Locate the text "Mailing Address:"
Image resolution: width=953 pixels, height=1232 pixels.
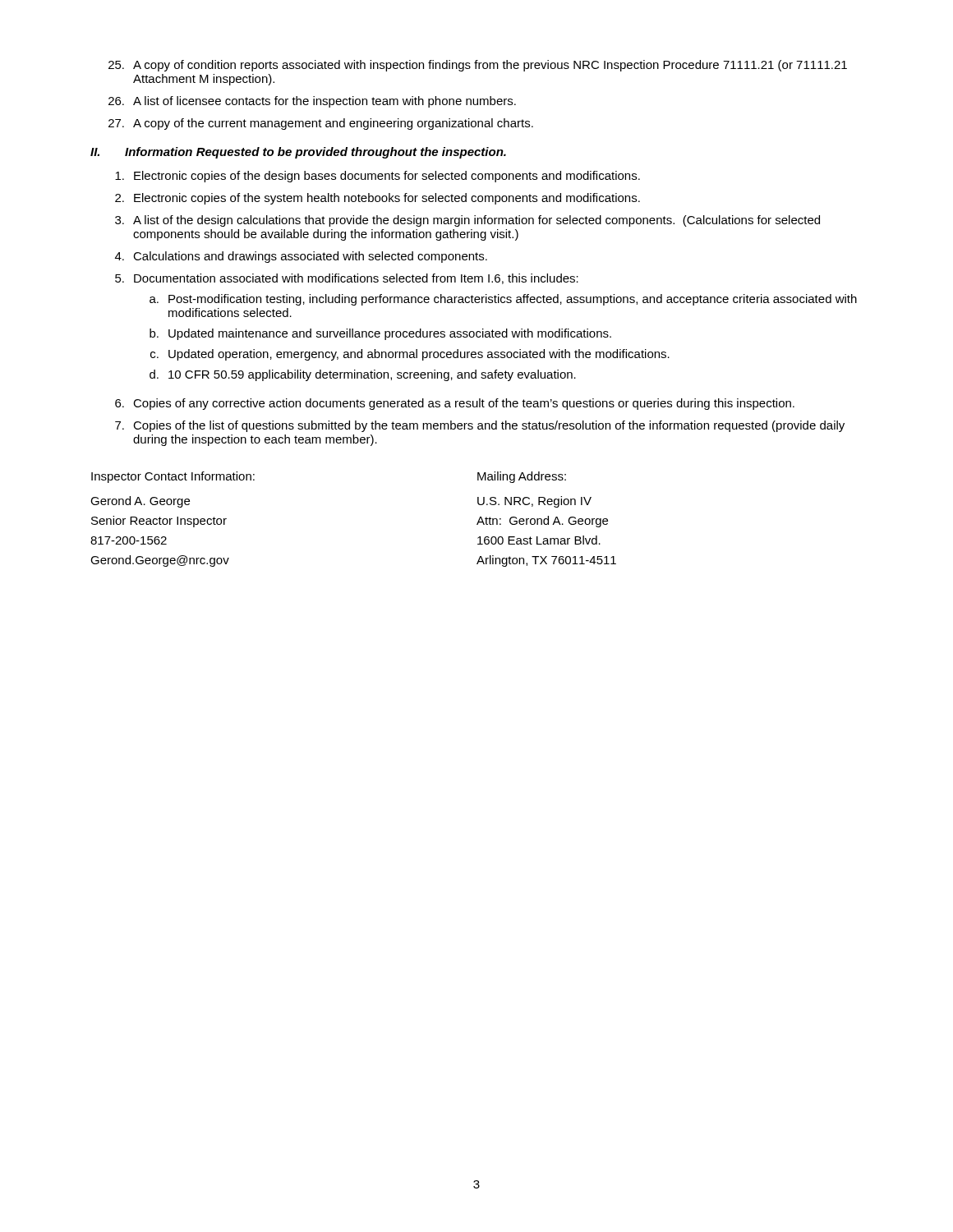[x=522, y=476]
